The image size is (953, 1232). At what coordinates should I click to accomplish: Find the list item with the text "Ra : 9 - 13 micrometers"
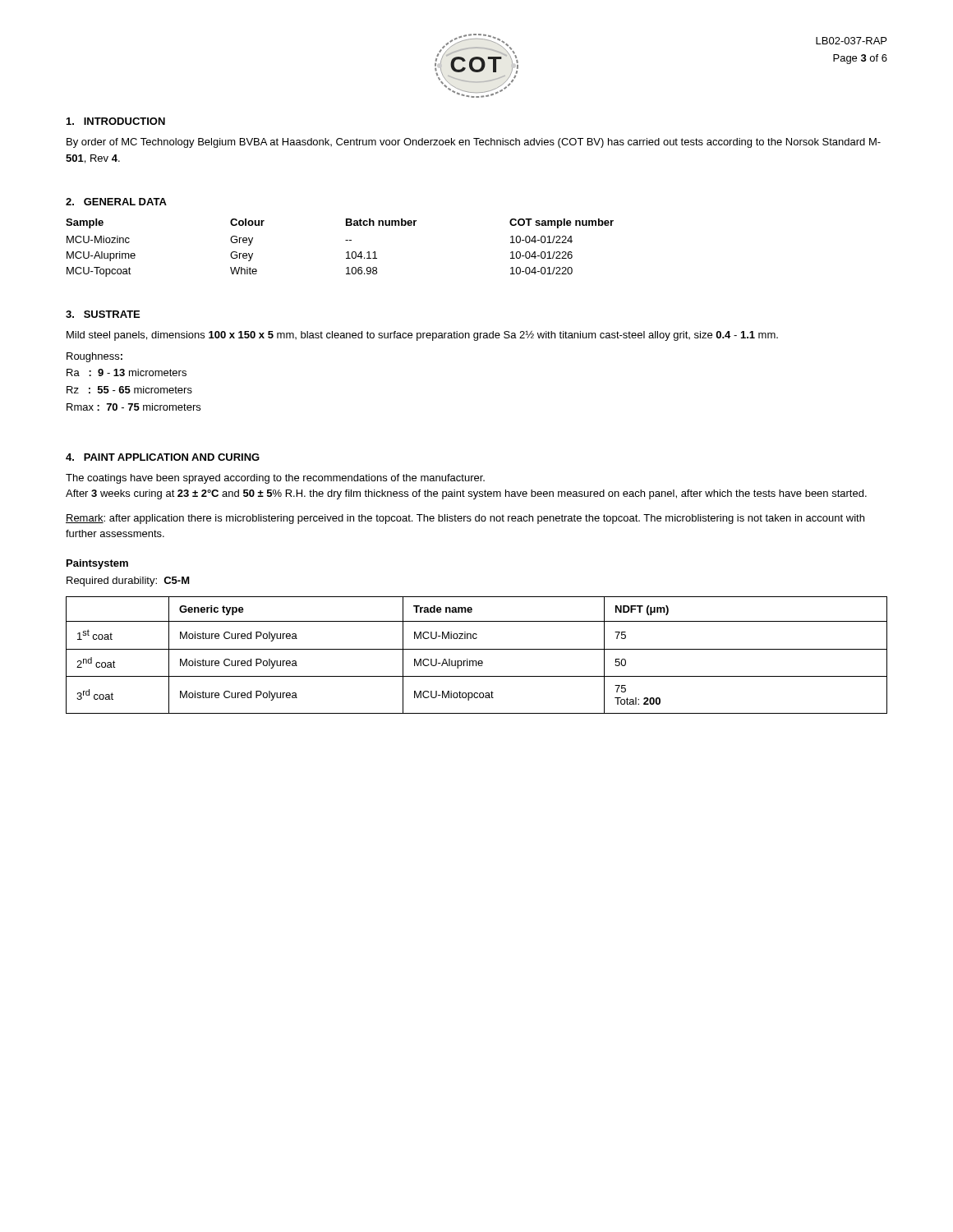tap(126, 373)
